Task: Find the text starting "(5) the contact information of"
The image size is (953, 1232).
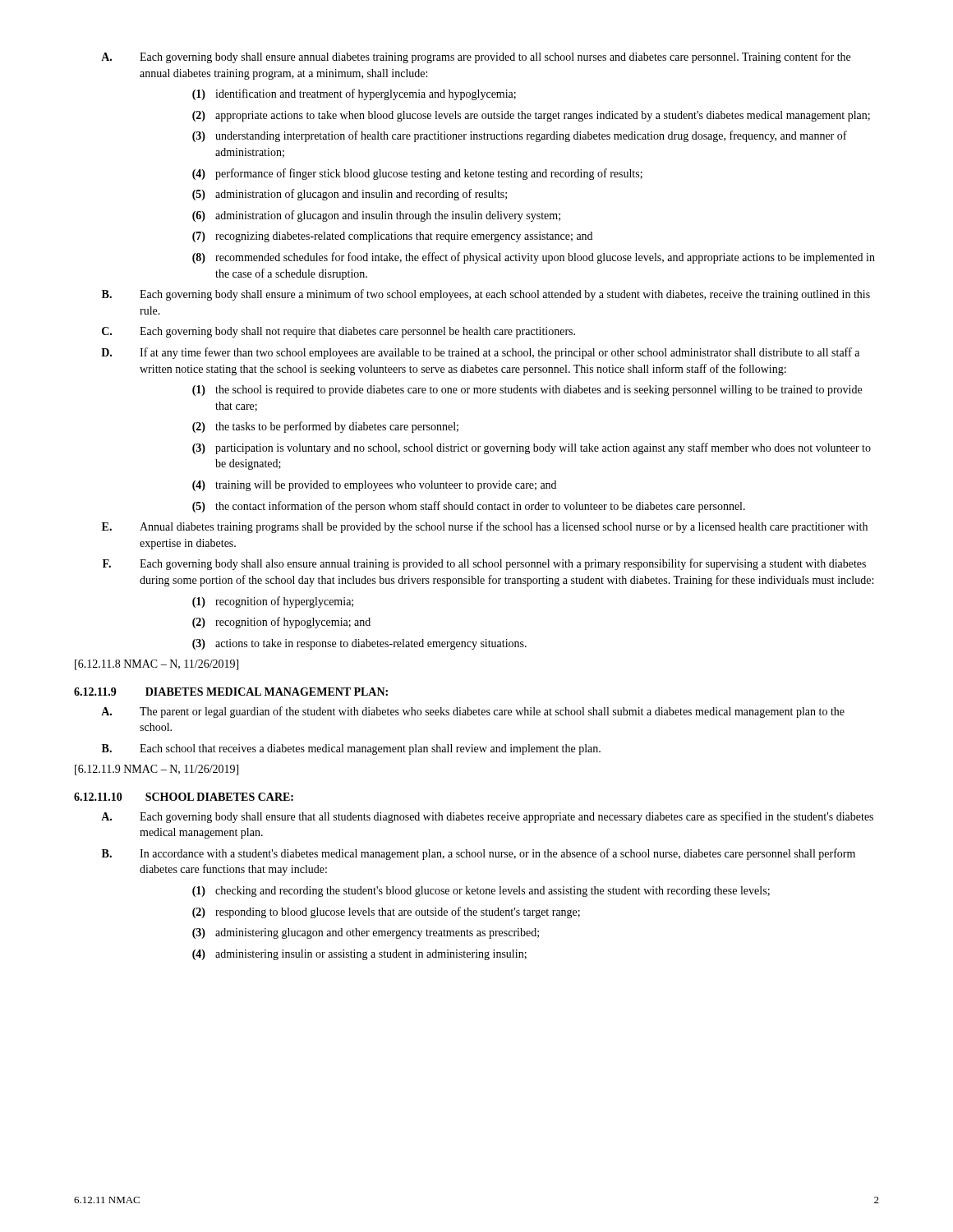Action: pyautogui.click(x=476, y=506)
